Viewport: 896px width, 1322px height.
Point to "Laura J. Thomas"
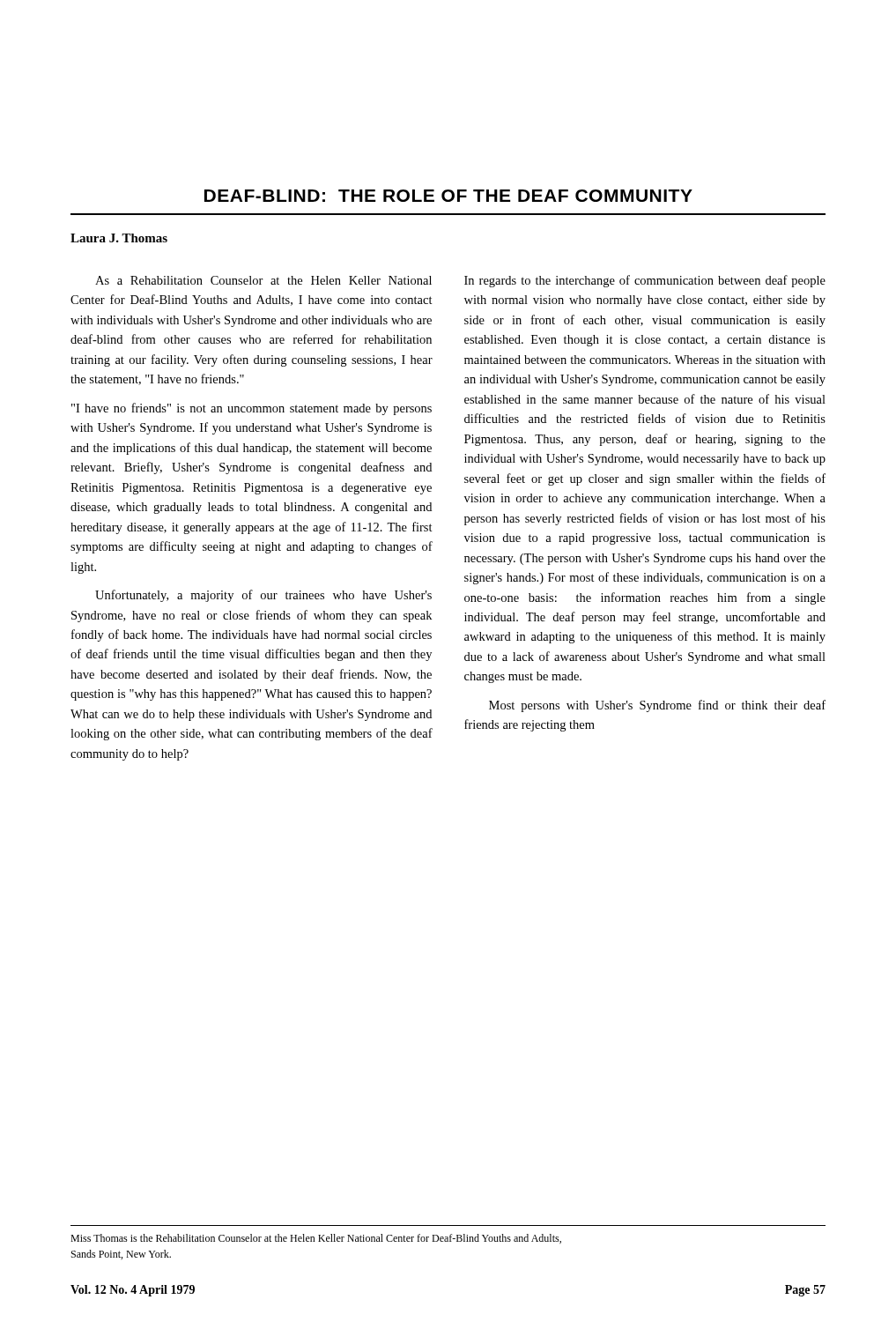(x=119, y=238)
